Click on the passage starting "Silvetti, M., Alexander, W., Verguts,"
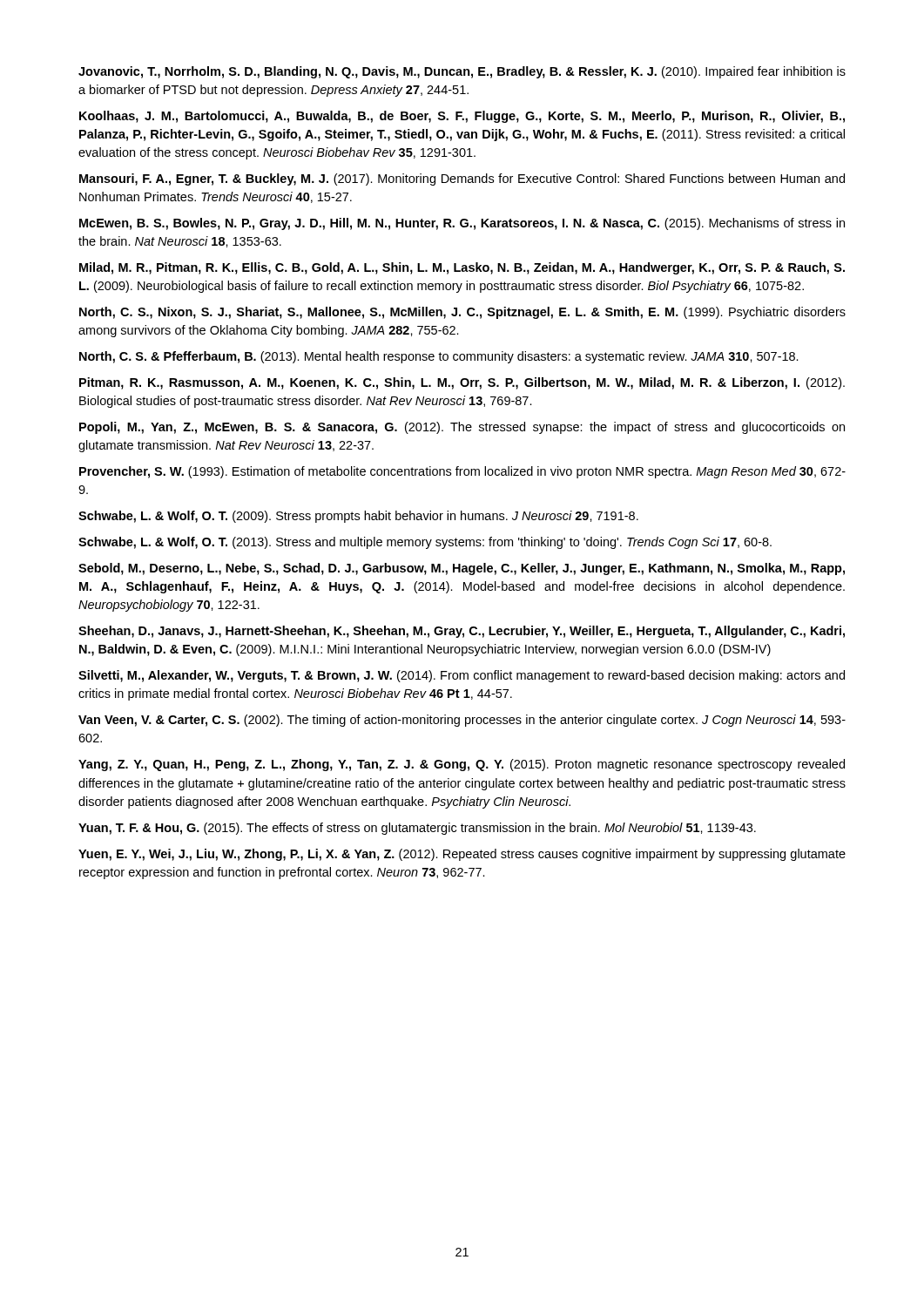 (462, 685)
